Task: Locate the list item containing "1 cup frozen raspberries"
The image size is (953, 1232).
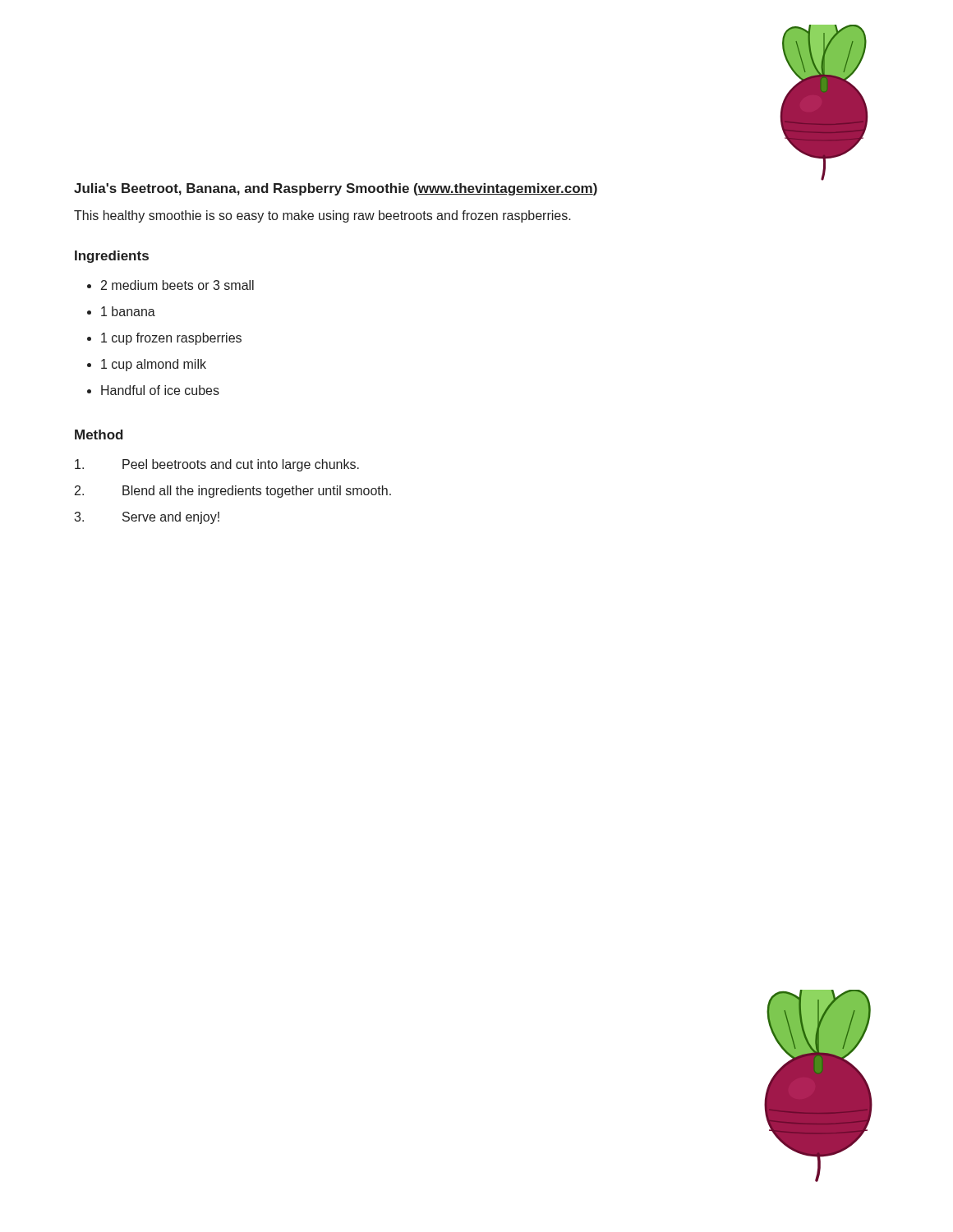Action: [x=171, y=338]
